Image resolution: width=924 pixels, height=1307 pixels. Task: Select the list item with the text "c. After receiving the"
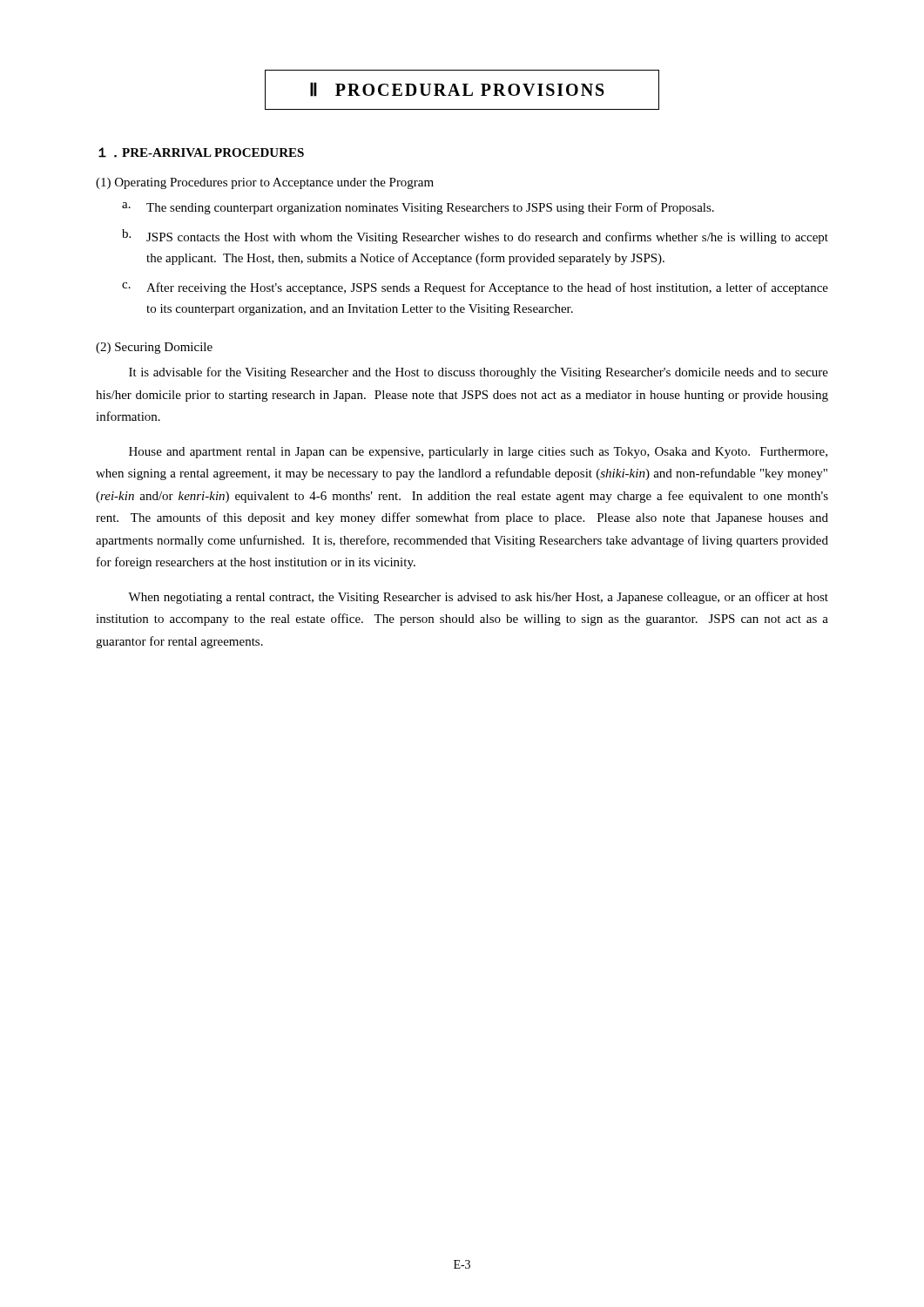[475, 298]
